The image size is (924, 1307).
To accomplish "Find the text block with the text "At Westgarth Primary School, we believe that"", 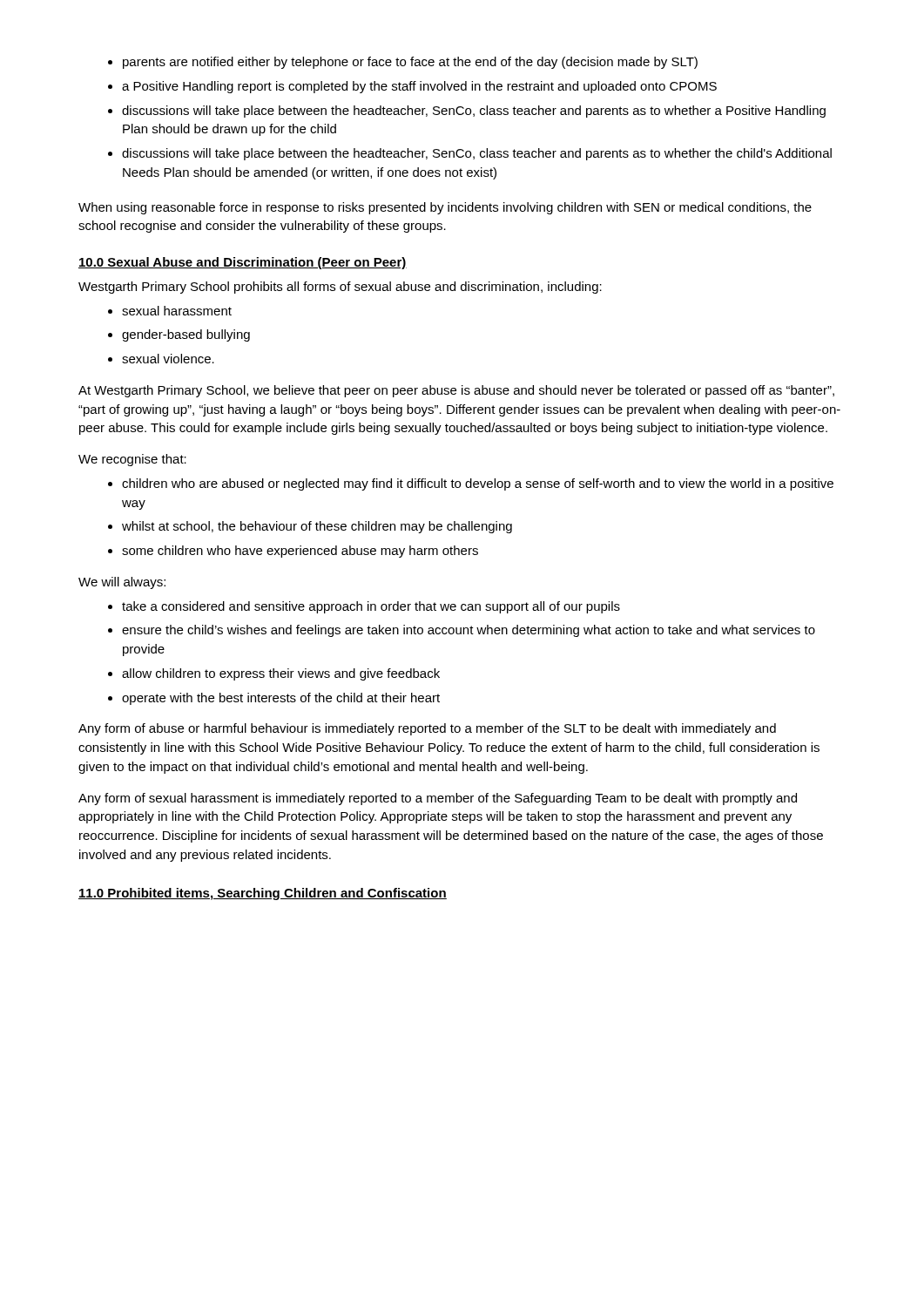I will point(459,409).
